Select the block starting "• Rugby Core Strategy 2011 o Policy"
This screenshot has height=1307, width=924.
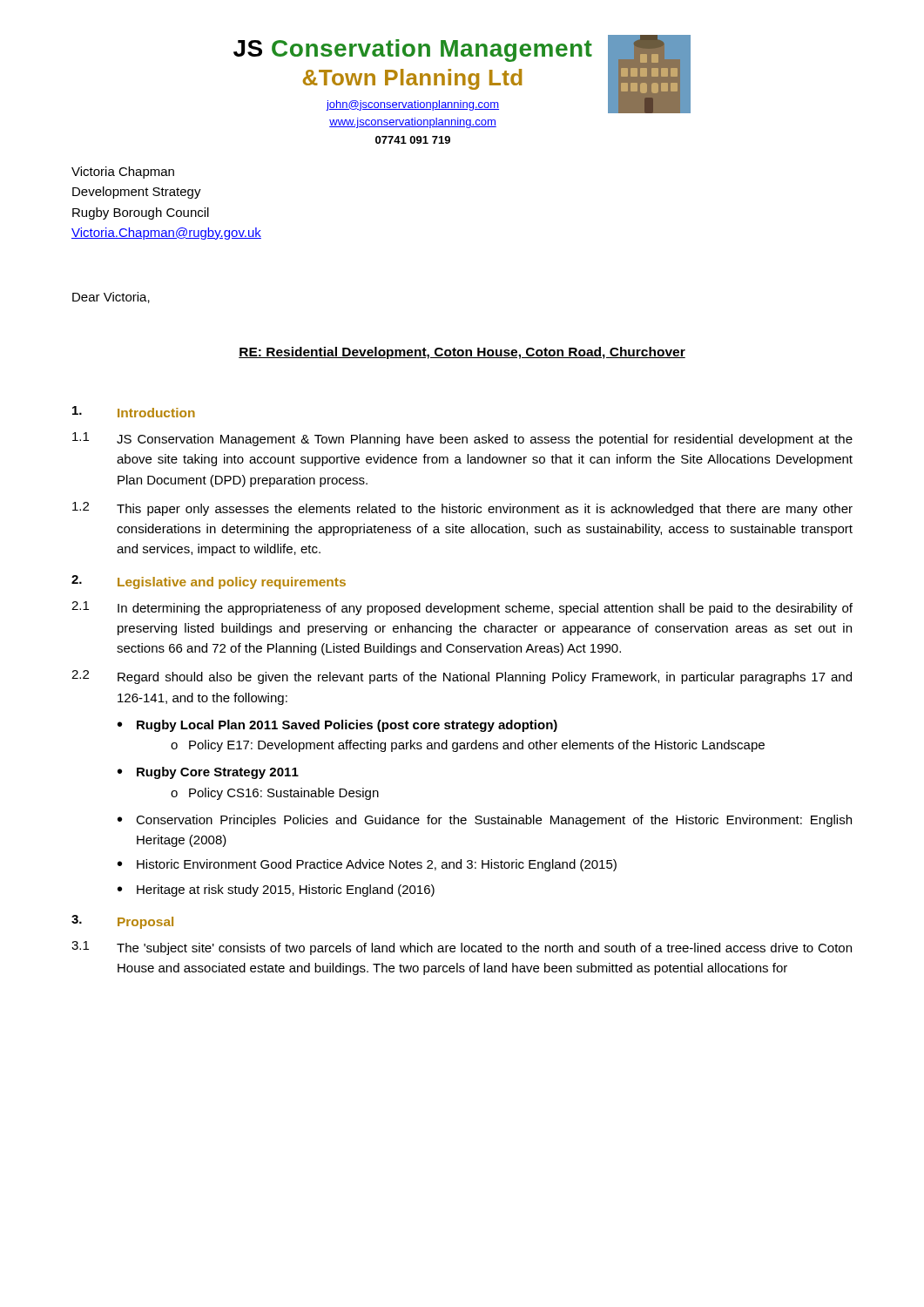[208, 773]
